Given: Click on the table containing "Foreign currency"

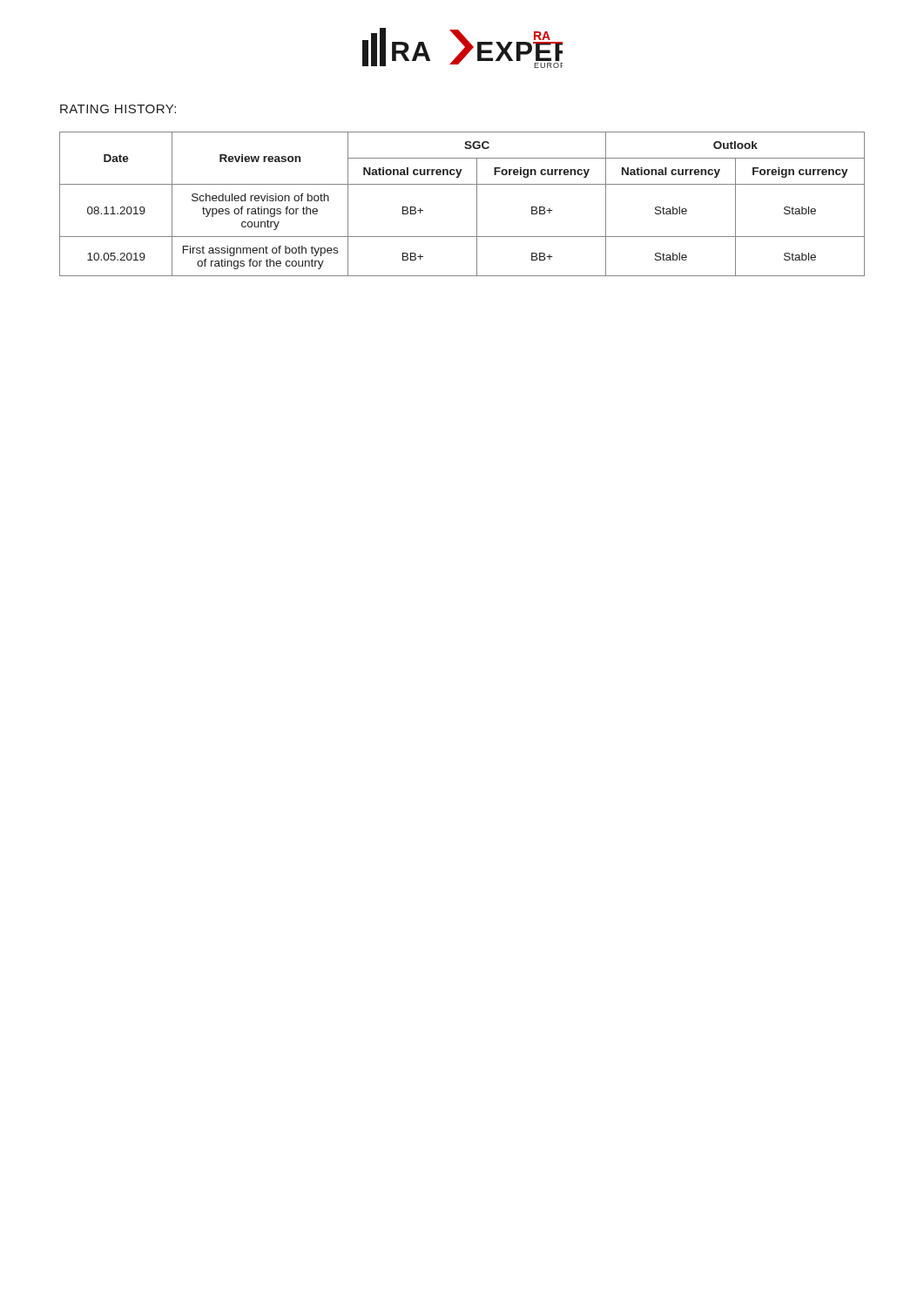Looking at the screenshot, I should click(x=462, y=204).
